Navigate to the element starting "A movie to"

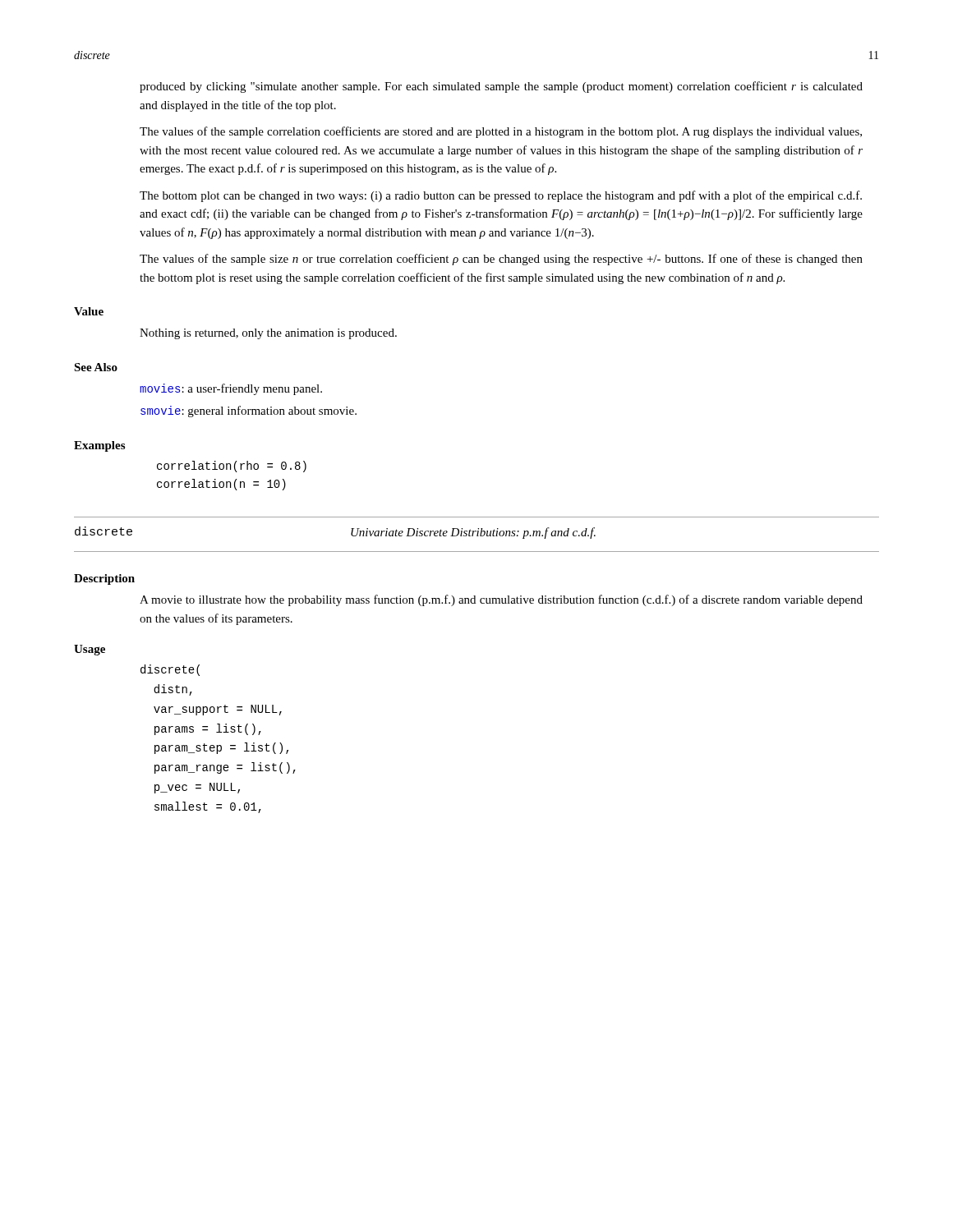(501, 609)
